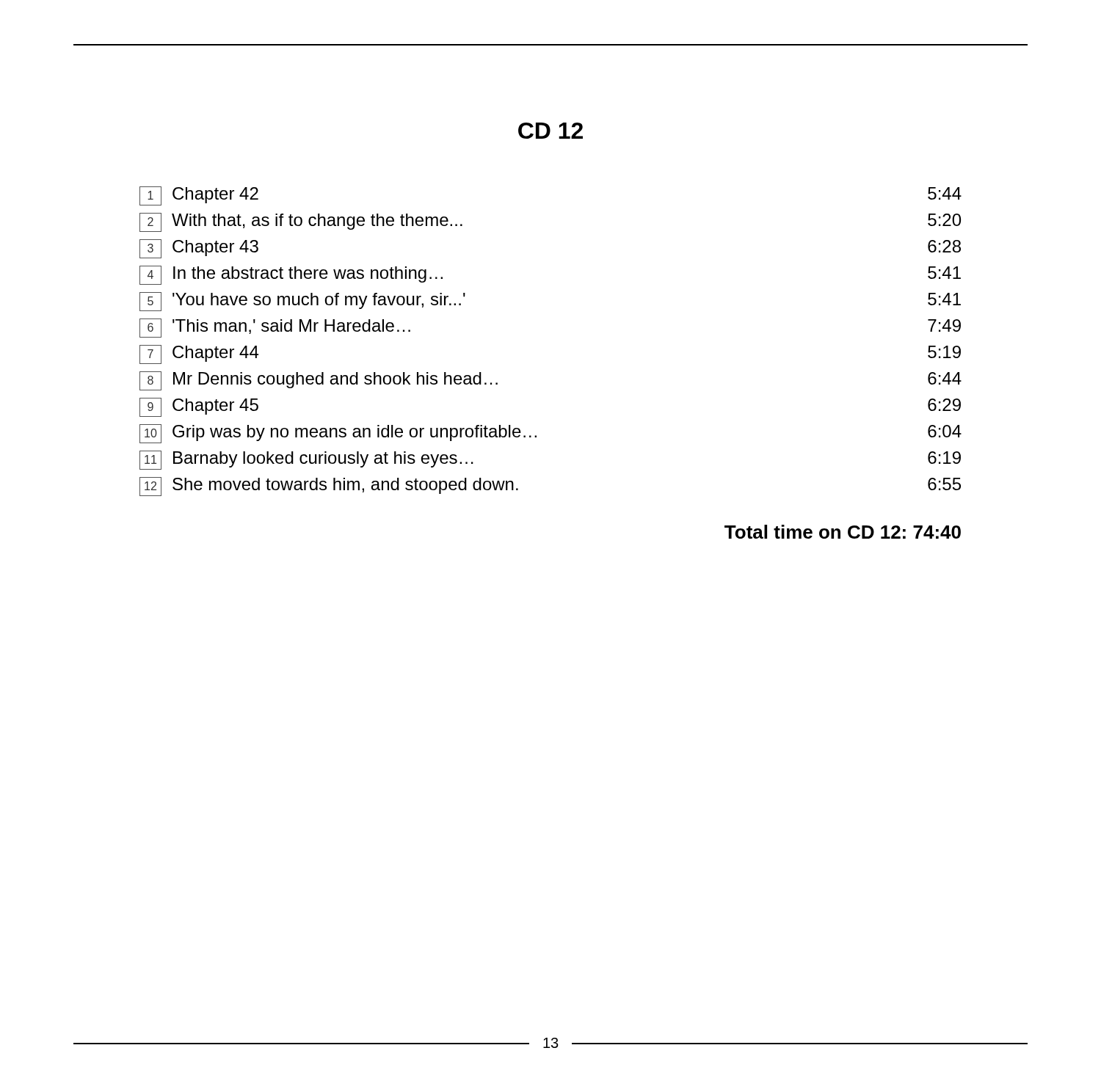Click the passage that begins "2 With that, as if"
This screenshot has width=1101, height=1092.
pos(295,222)
